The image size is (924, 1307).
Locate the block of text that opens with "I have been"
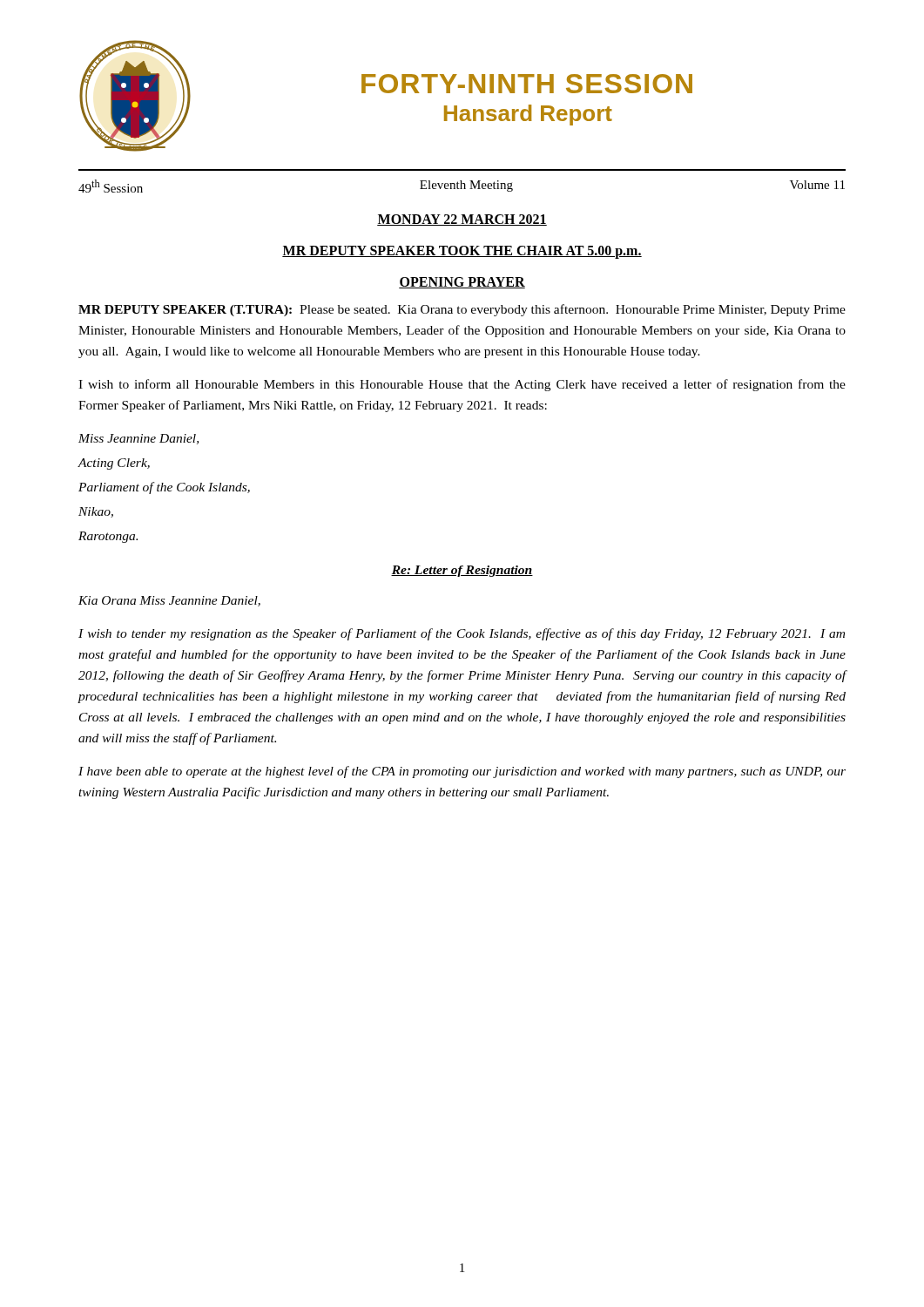point(462,781)
